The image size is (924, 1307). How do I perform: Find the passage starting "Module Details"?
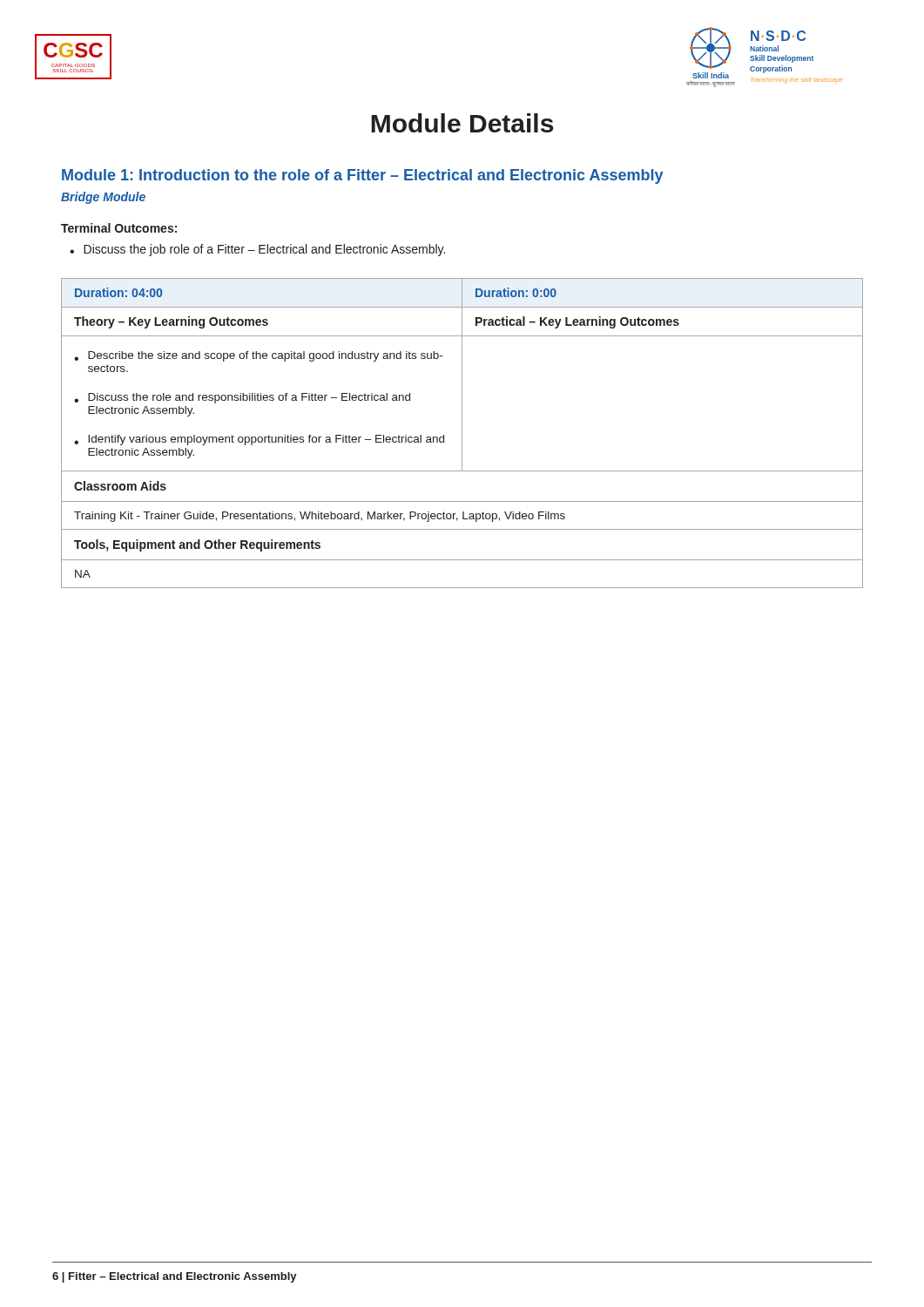click(462, 123)
